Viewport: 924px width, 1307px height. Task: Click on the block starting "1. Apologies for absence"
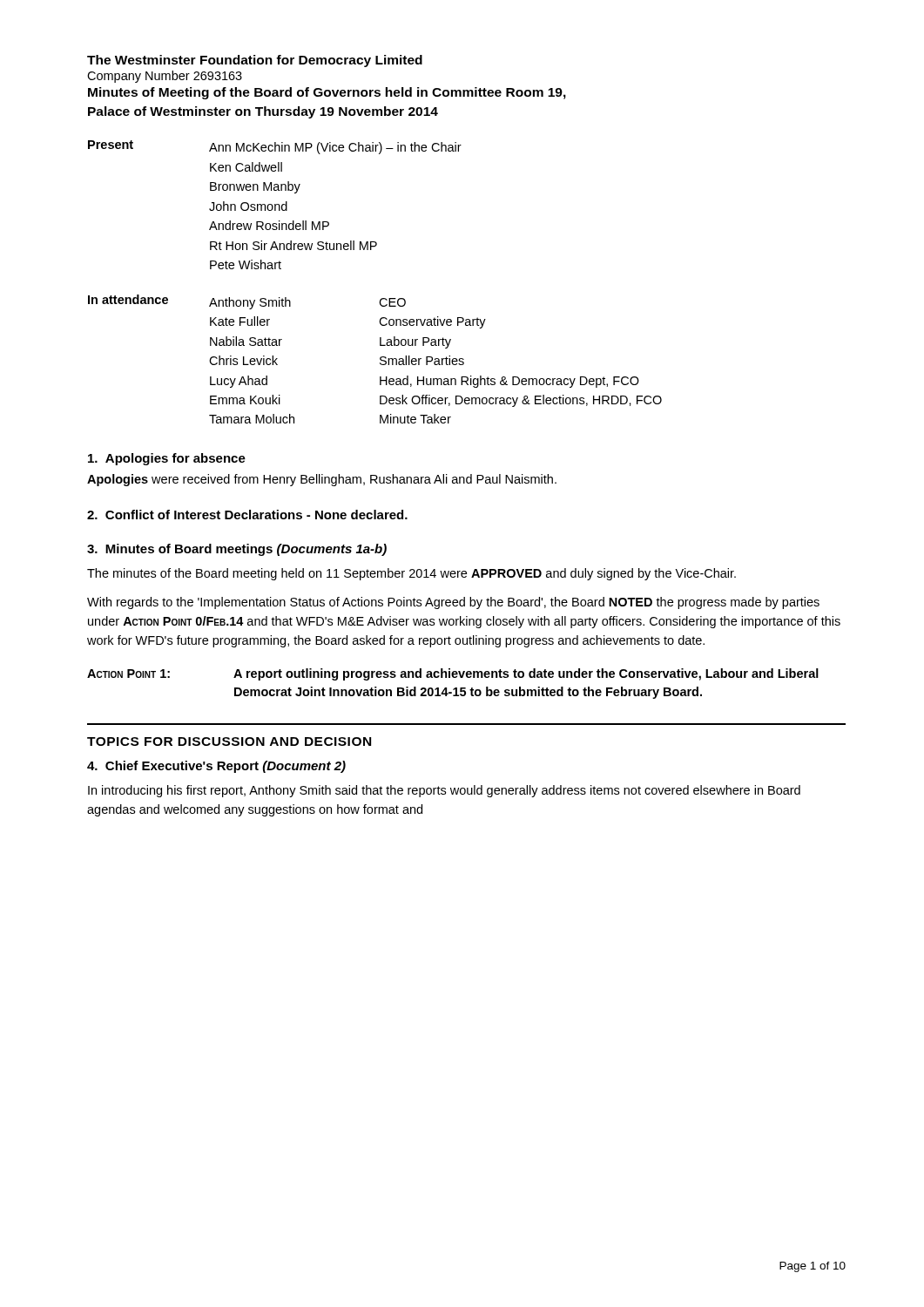167,459
